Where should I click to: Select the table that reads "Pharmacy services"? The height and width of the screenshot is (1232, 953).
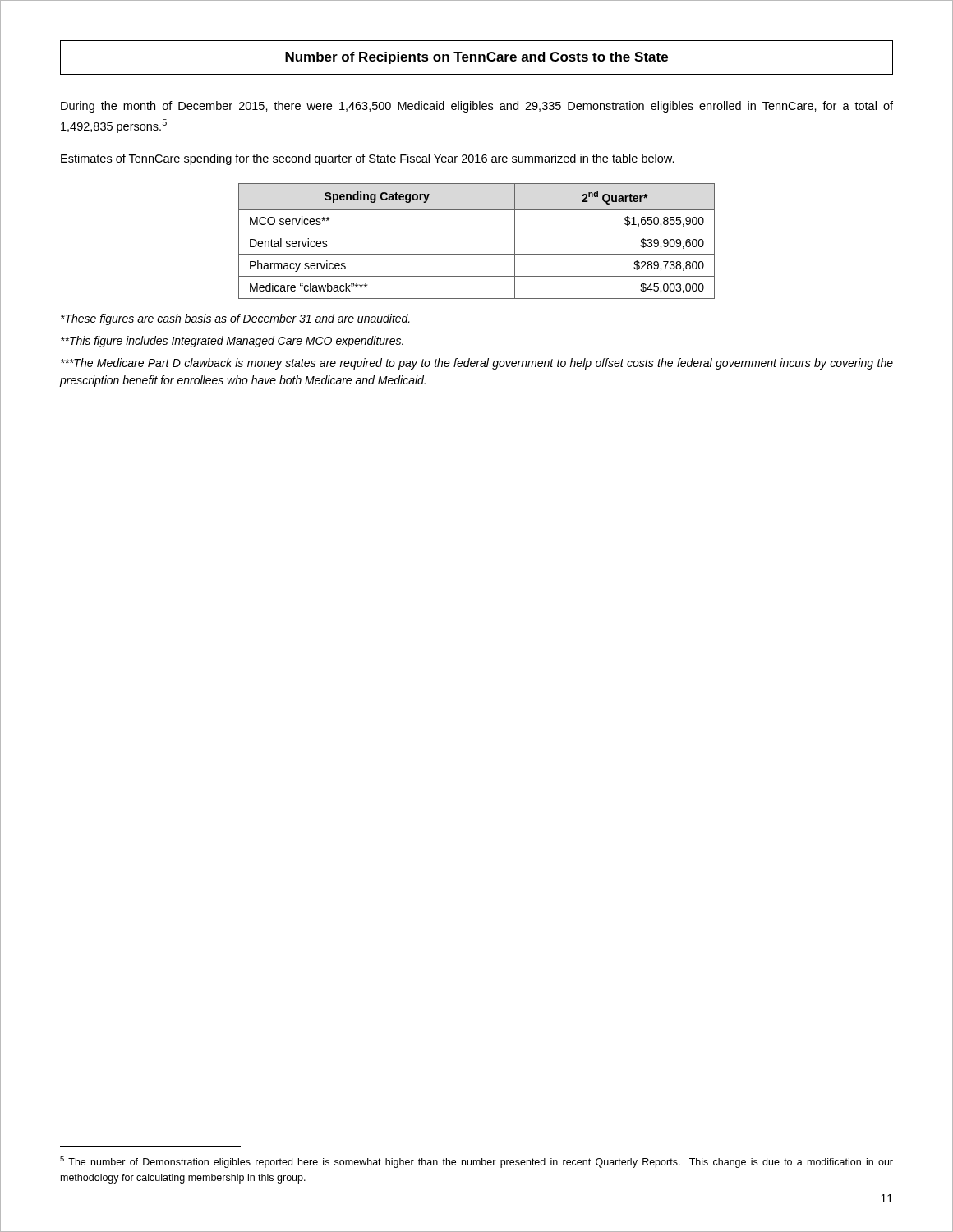click(476, 241)
